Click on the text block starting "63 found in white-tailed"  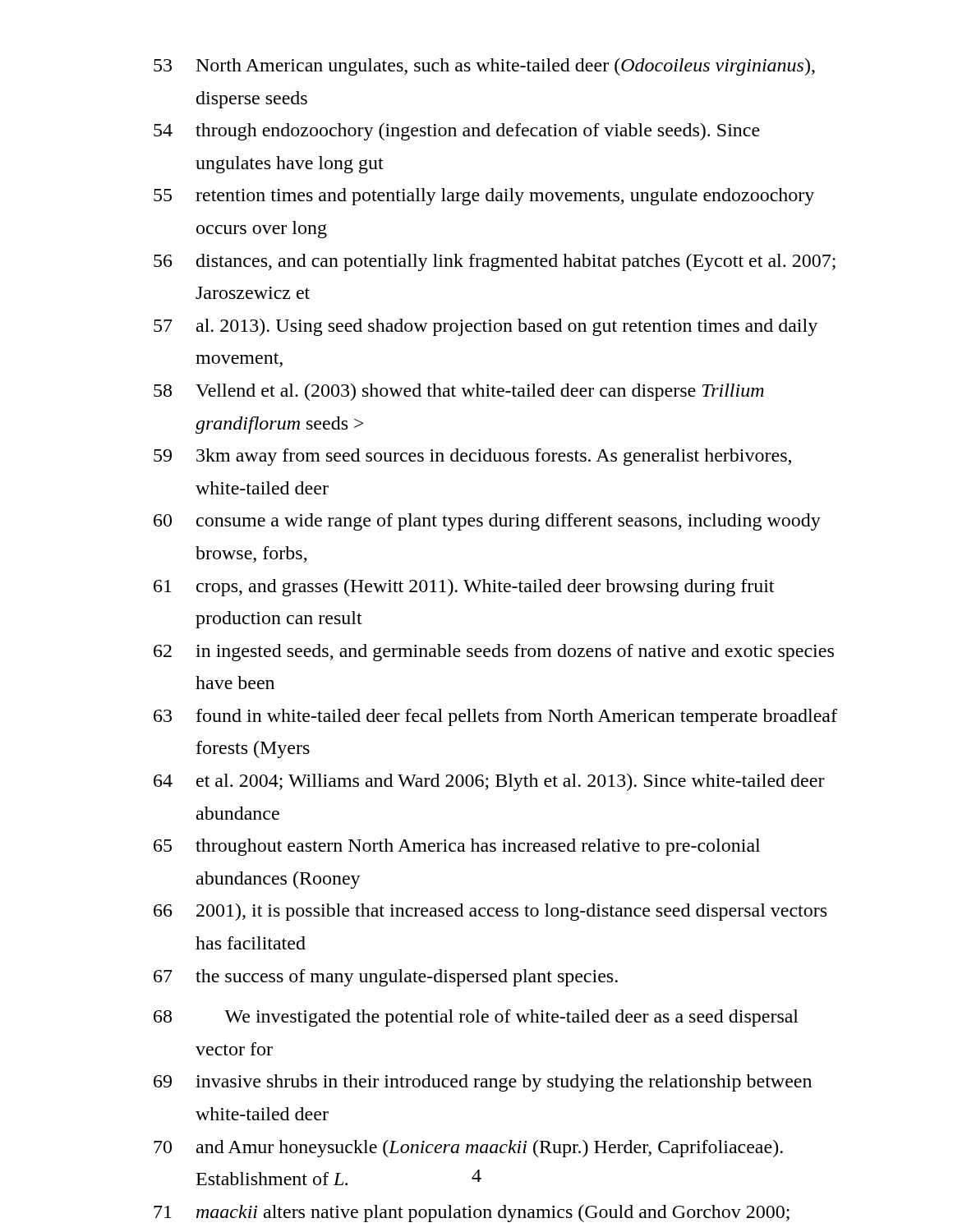click(x=485, y=732)
